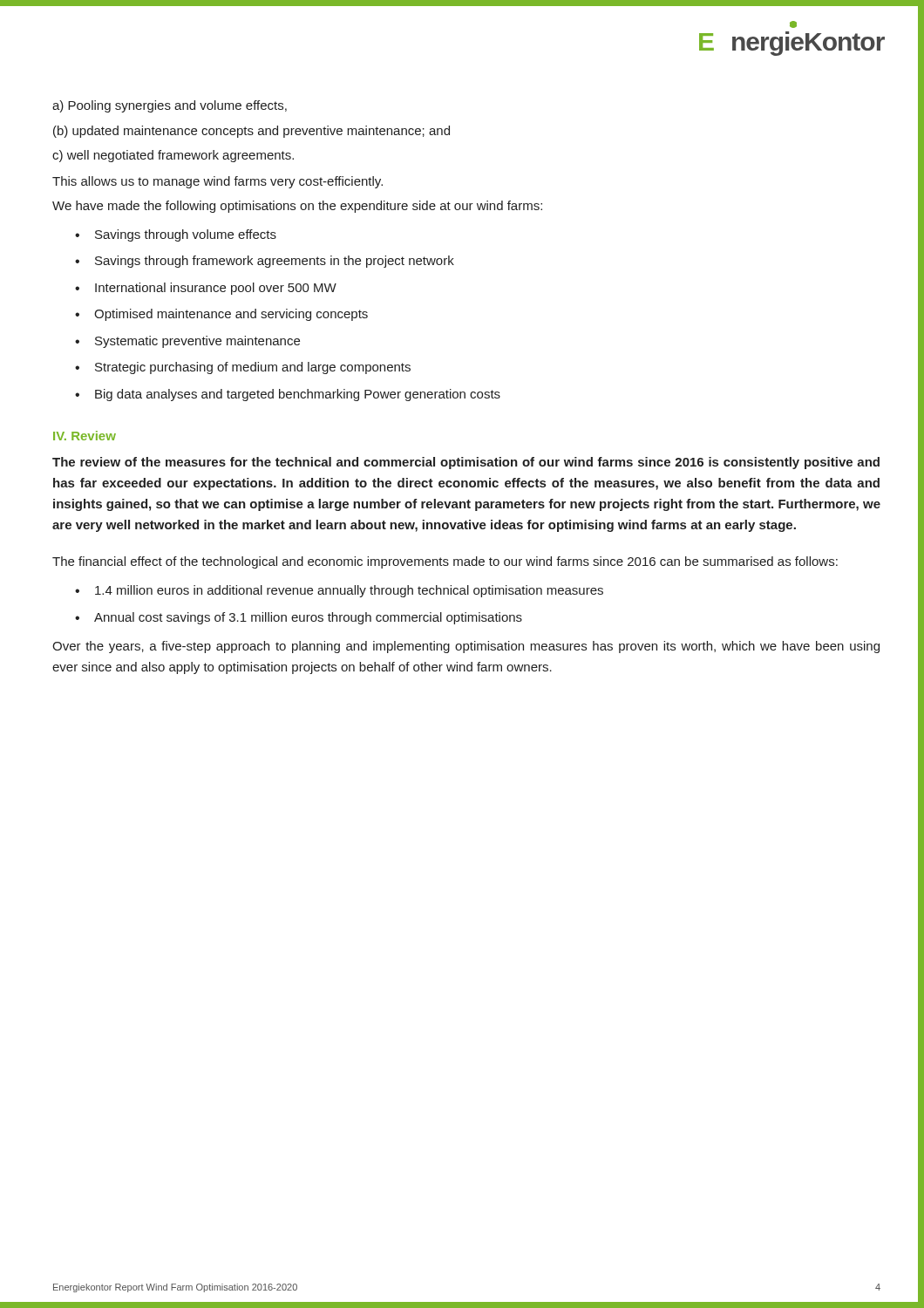The image size is (924, 1308).
Task: Click on the text block with the text "The review of the measures for"
Action: coord(466,493)
